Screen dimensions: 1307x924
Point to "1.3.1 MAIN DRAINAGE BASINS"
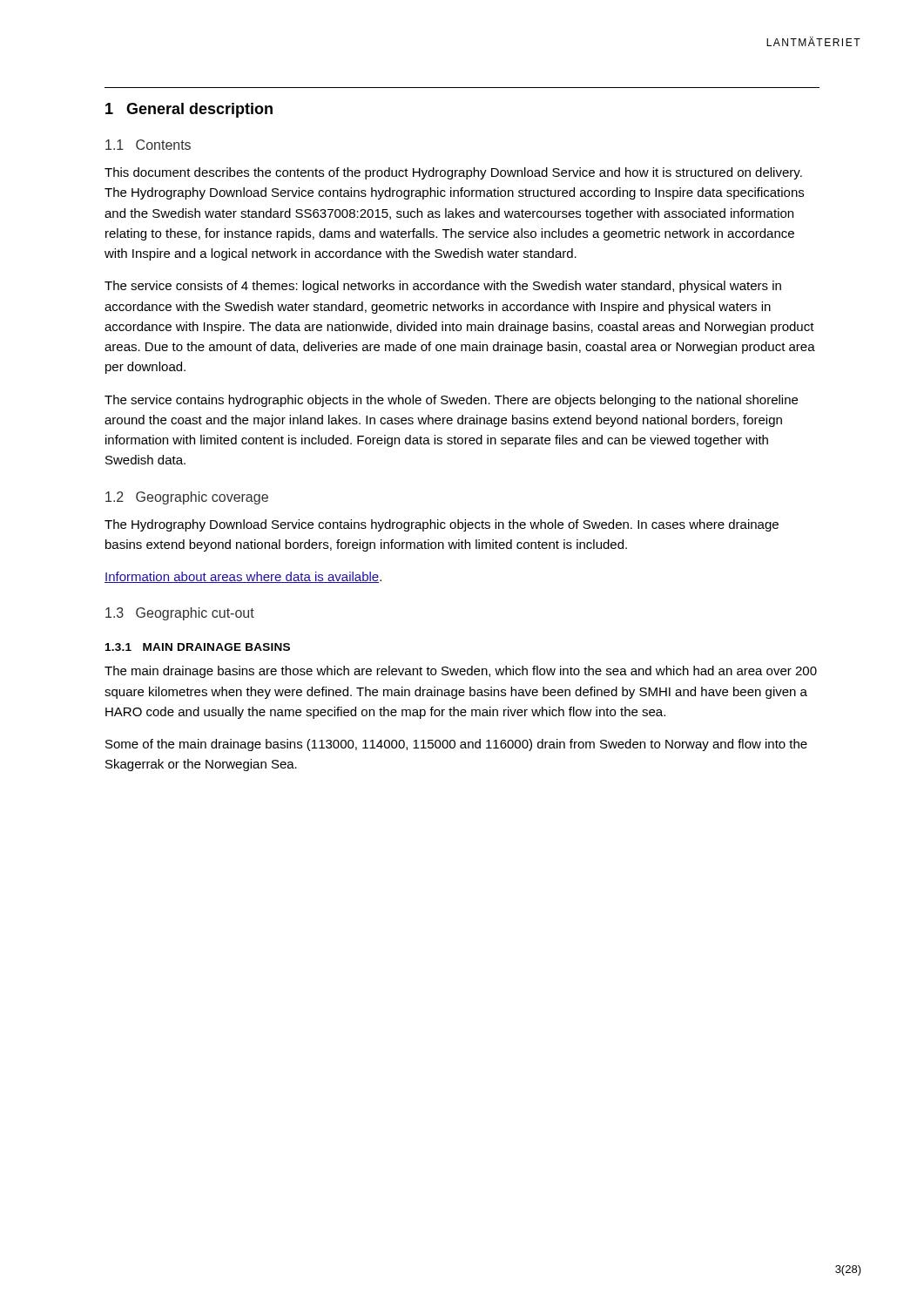coord(198,647)
